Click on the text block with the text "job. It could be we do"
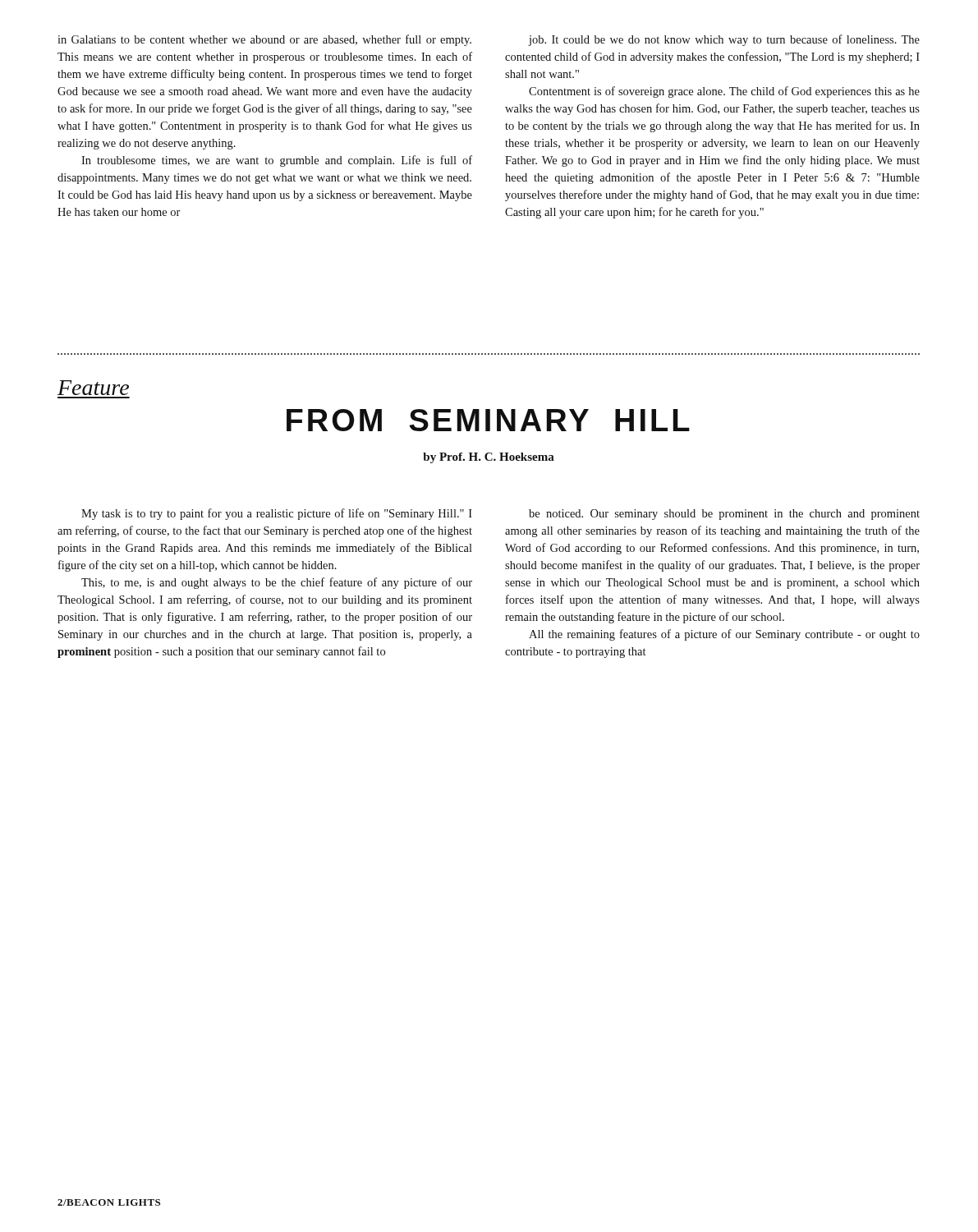Image resolution: width=978 pixels, height=1232 pixels. (x=712, y=126)
